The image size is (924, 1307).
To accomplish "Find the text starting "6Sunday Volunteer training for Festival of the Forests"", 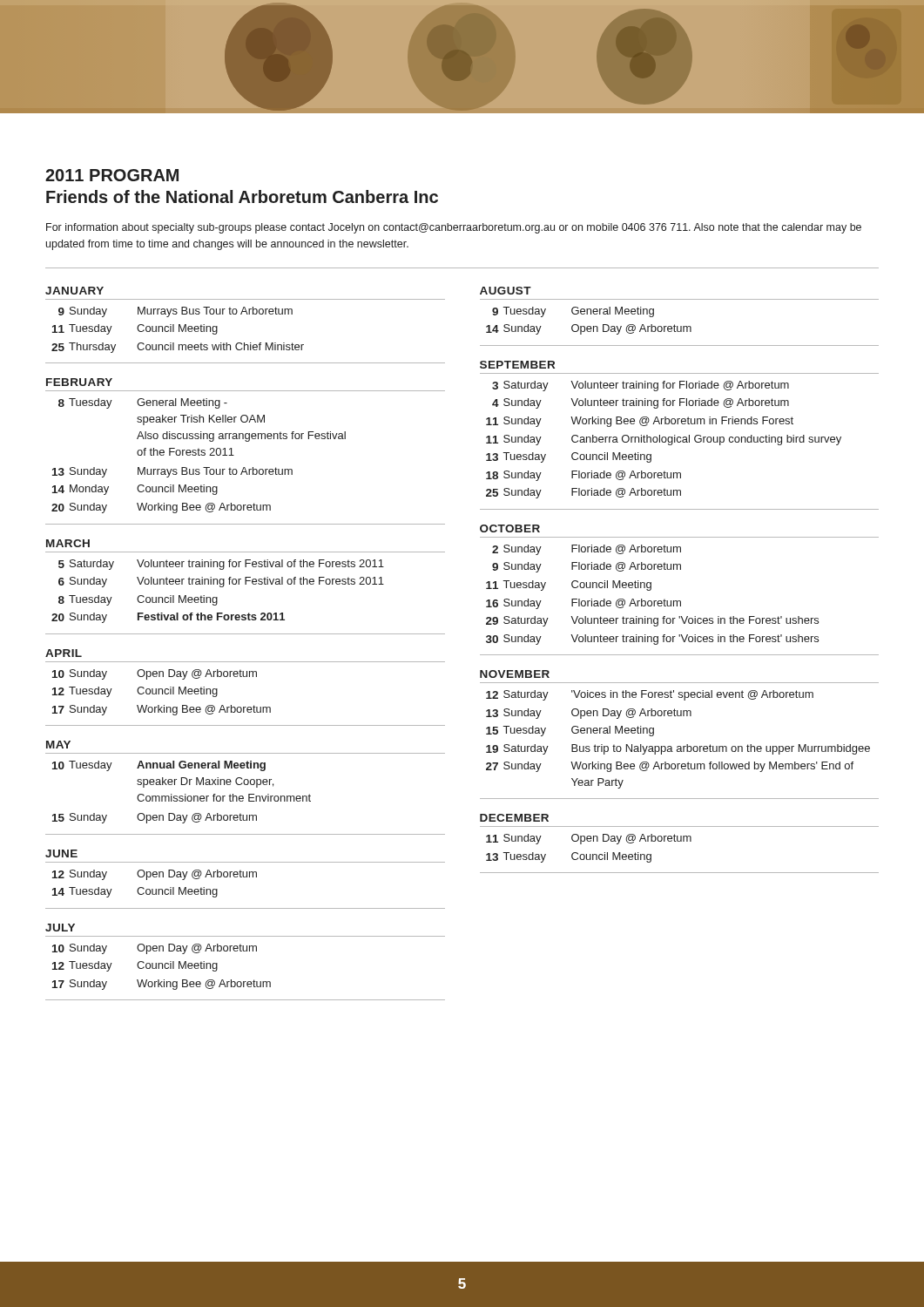I will (245, 582).
